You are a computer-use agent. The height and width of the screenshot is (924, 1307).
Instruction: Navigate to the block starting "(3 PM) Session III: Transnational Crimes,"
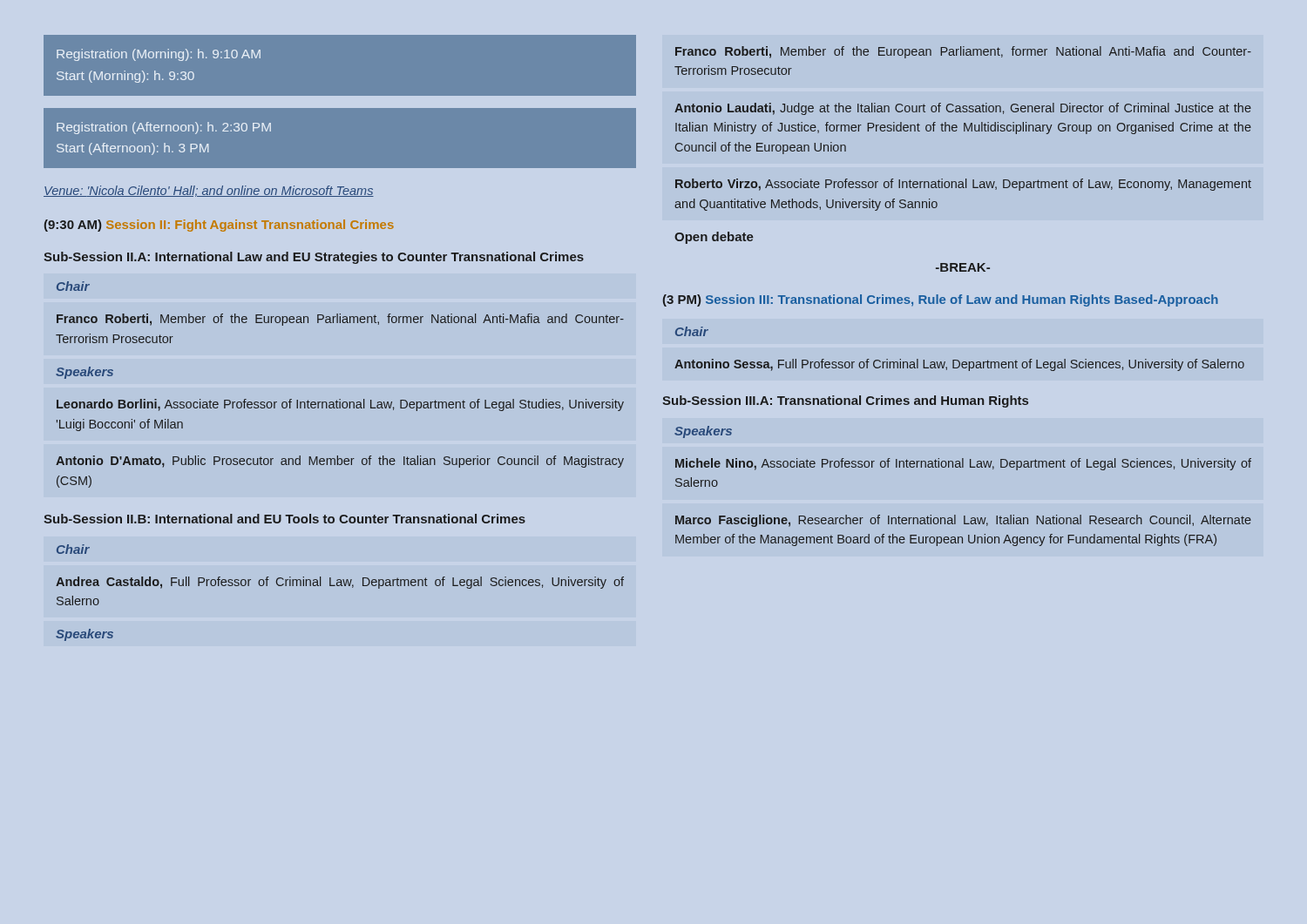(940, 299)
